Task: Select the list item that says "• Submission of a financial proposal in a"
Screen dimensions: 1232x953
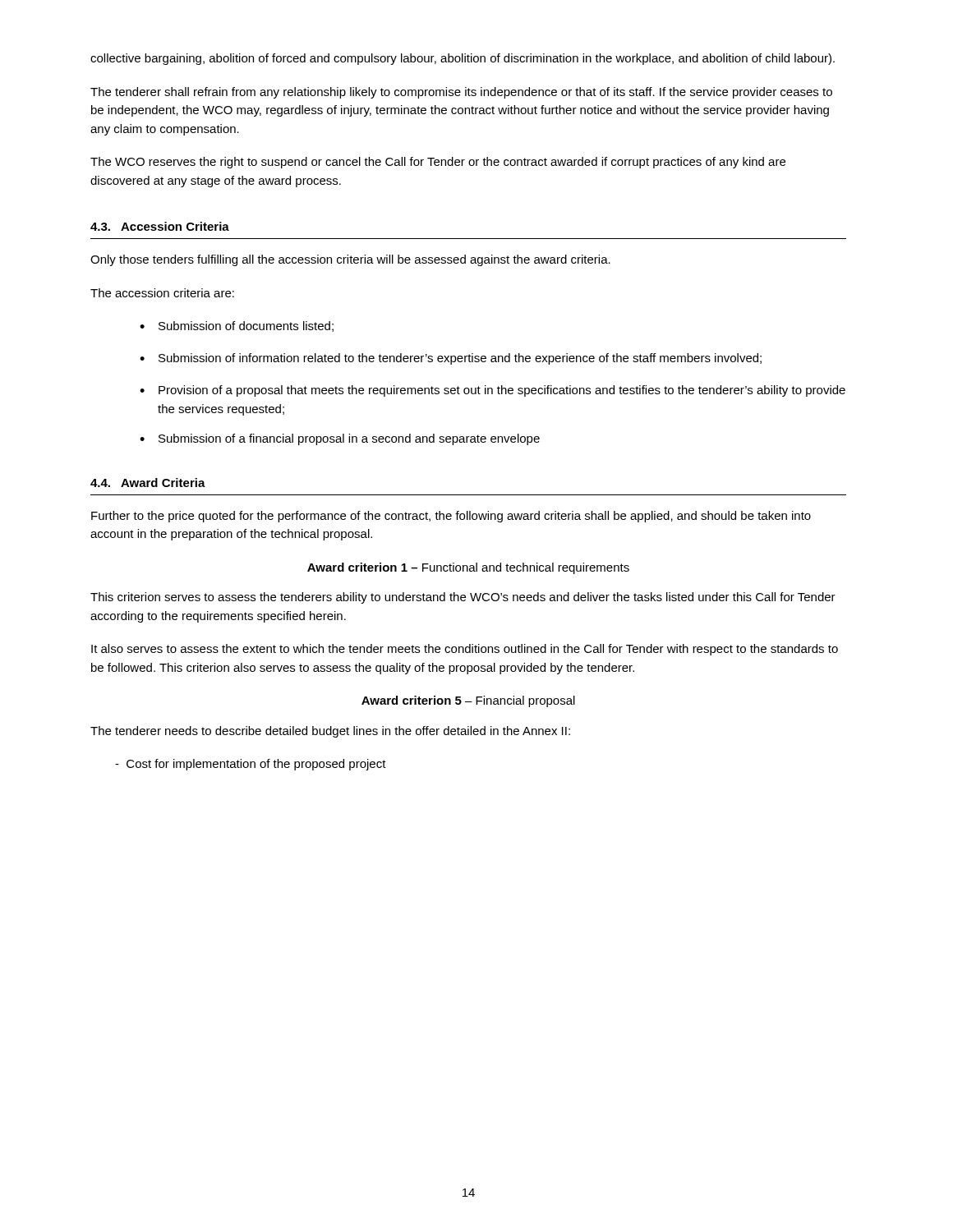Action: [x=493, y=440]
